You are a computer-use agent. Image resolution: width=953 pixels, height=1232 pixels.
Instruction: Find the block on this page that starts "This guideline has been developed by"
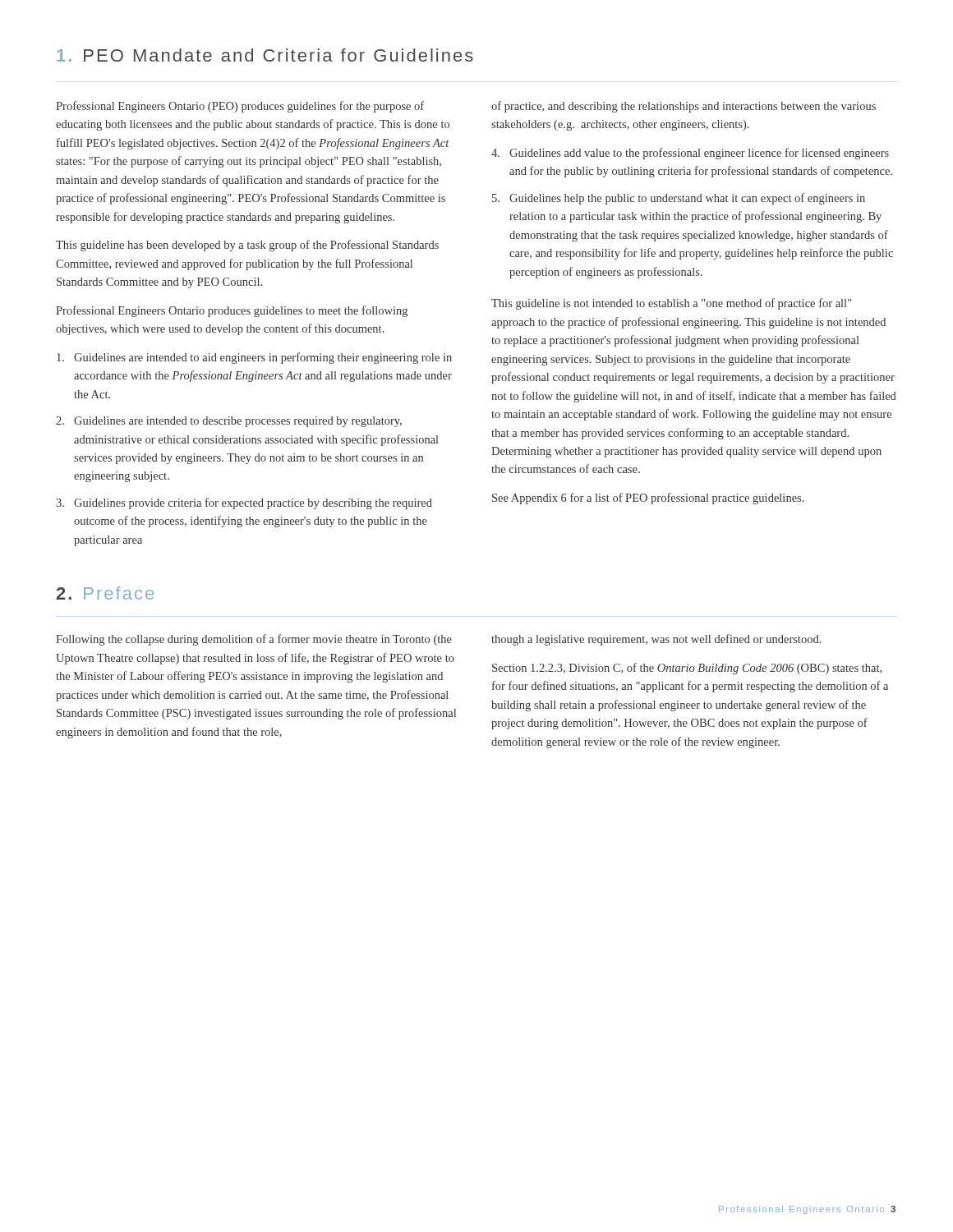coord(259,264)
